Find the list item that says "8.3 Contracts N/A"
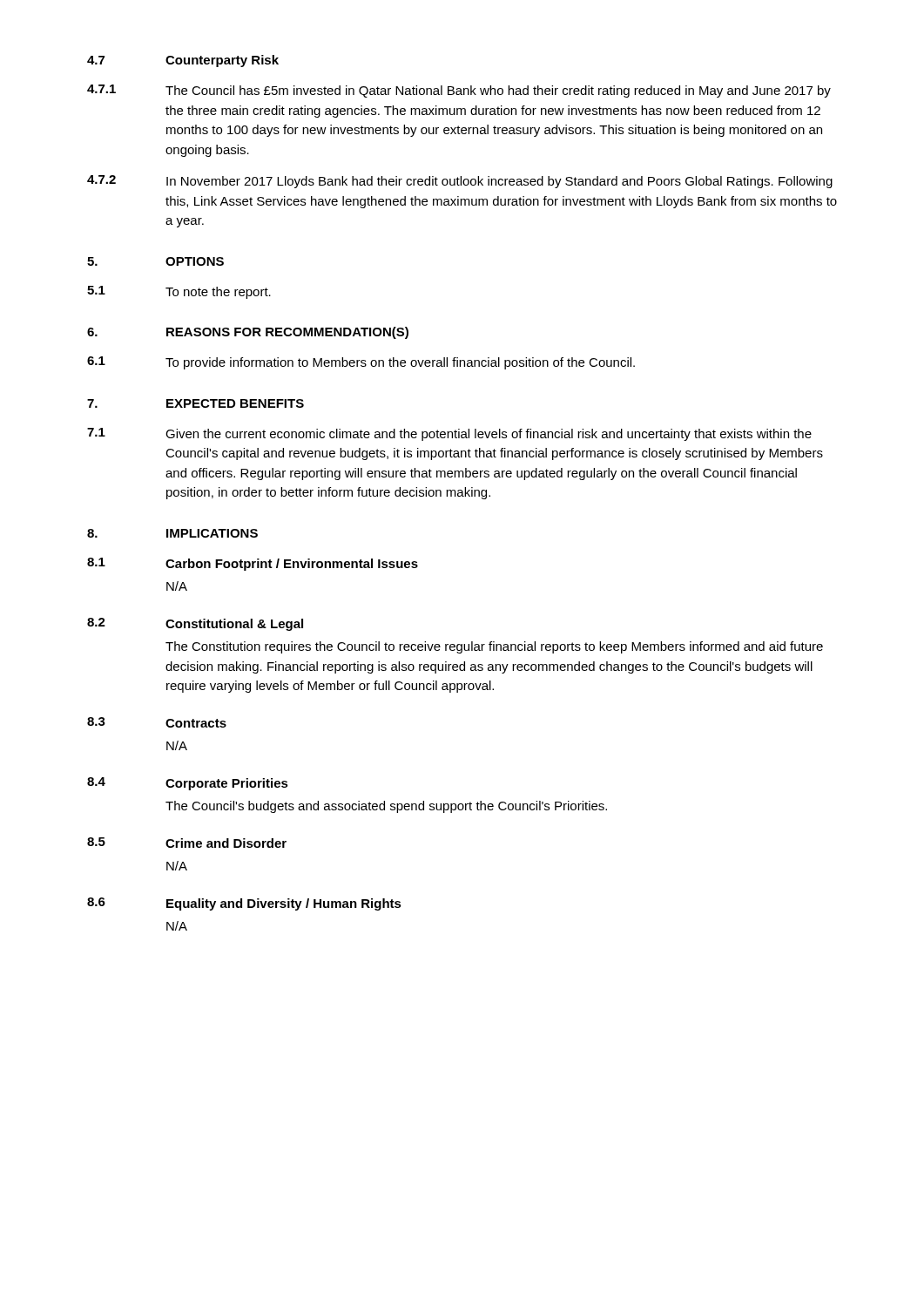Screen dimensions: 1307x924 [90, 722]
